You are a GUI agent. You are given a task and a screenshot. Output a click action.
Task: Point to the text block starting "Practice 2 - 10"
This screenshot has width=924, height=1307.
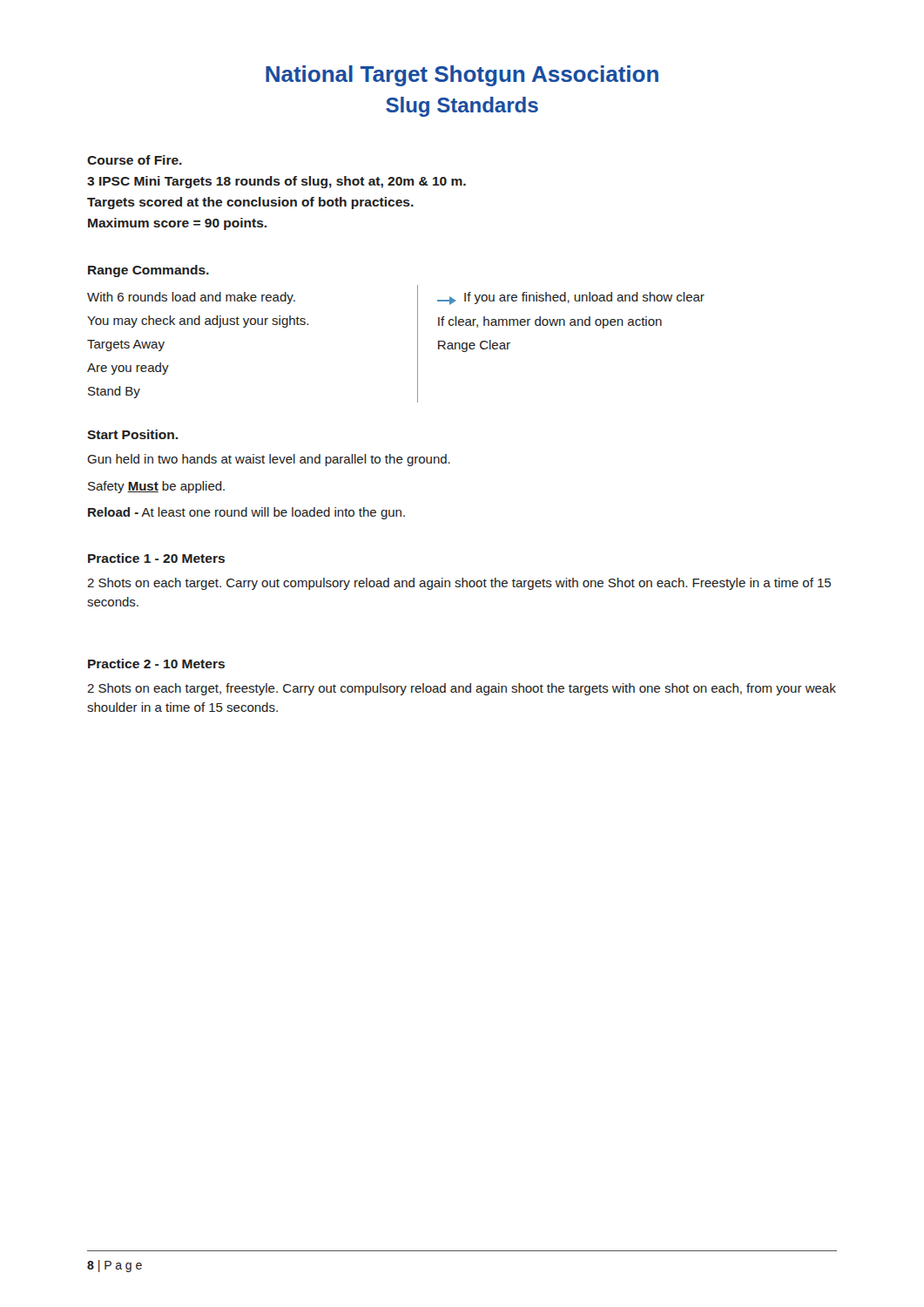(x=156, y=663)
